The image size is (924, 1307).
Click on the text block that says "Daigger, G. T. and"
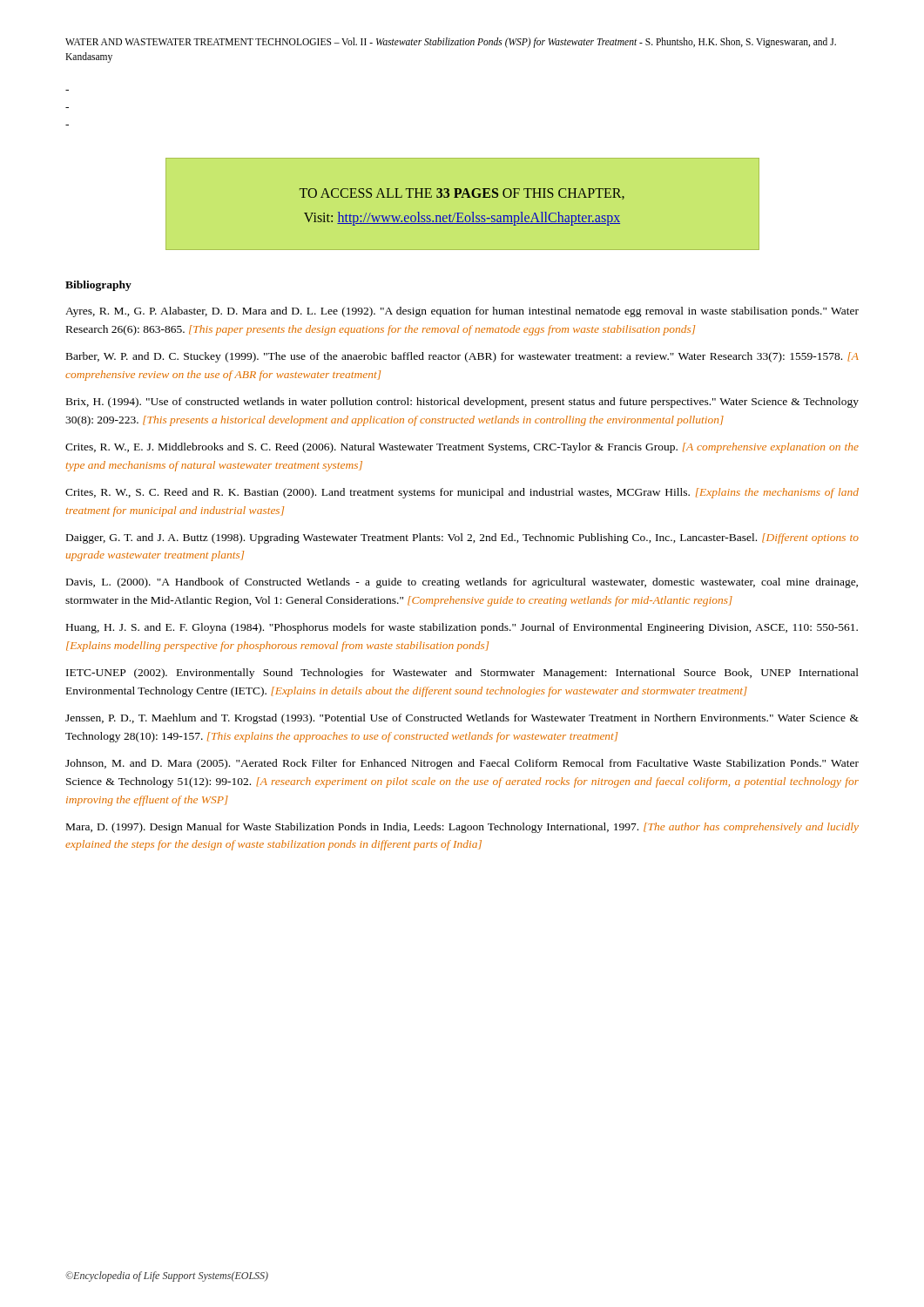[x=462, y=546]
